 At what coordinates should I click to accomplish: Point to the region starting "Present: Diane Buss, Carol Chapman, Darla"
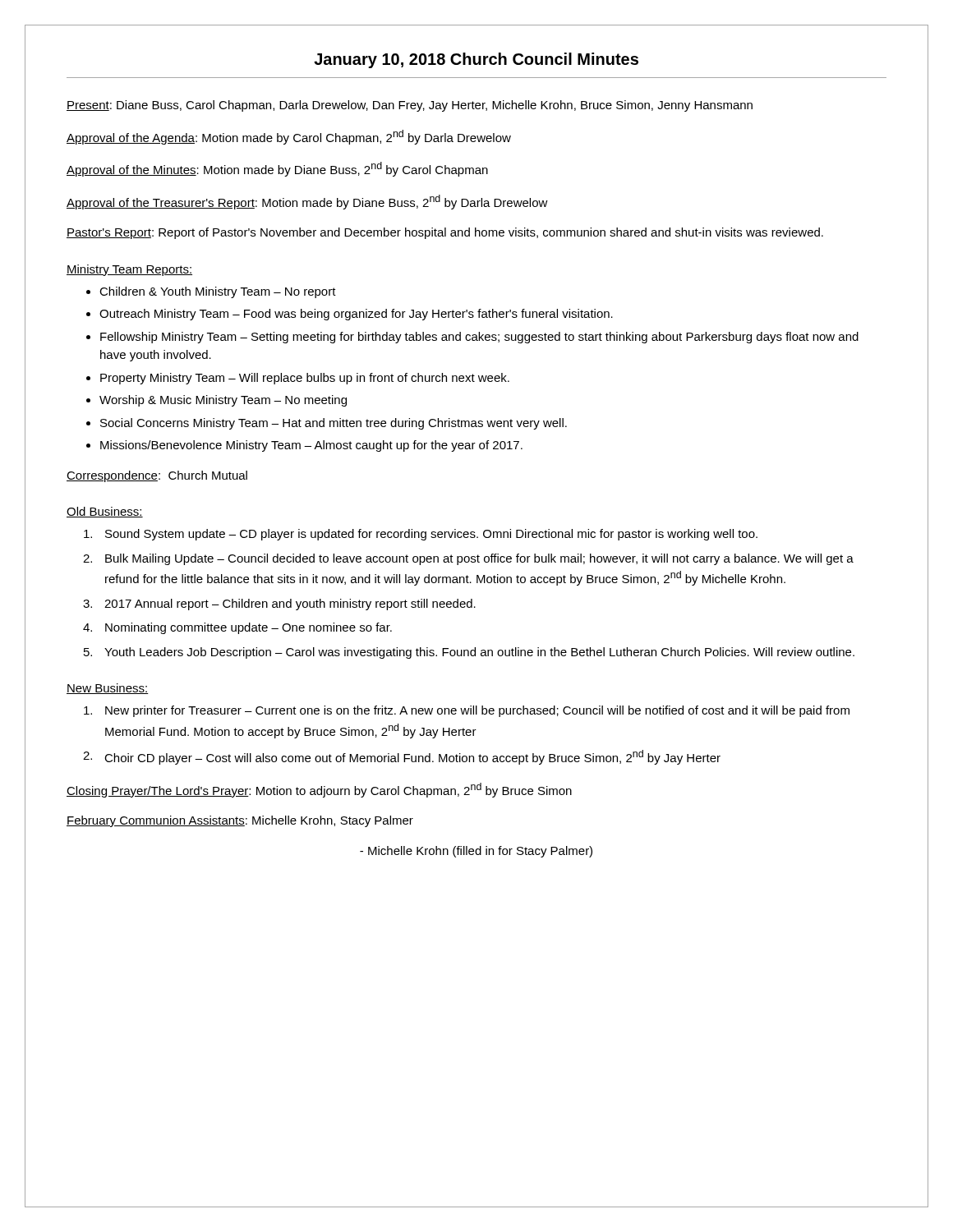pyautogui.click(x=410, y=105)
